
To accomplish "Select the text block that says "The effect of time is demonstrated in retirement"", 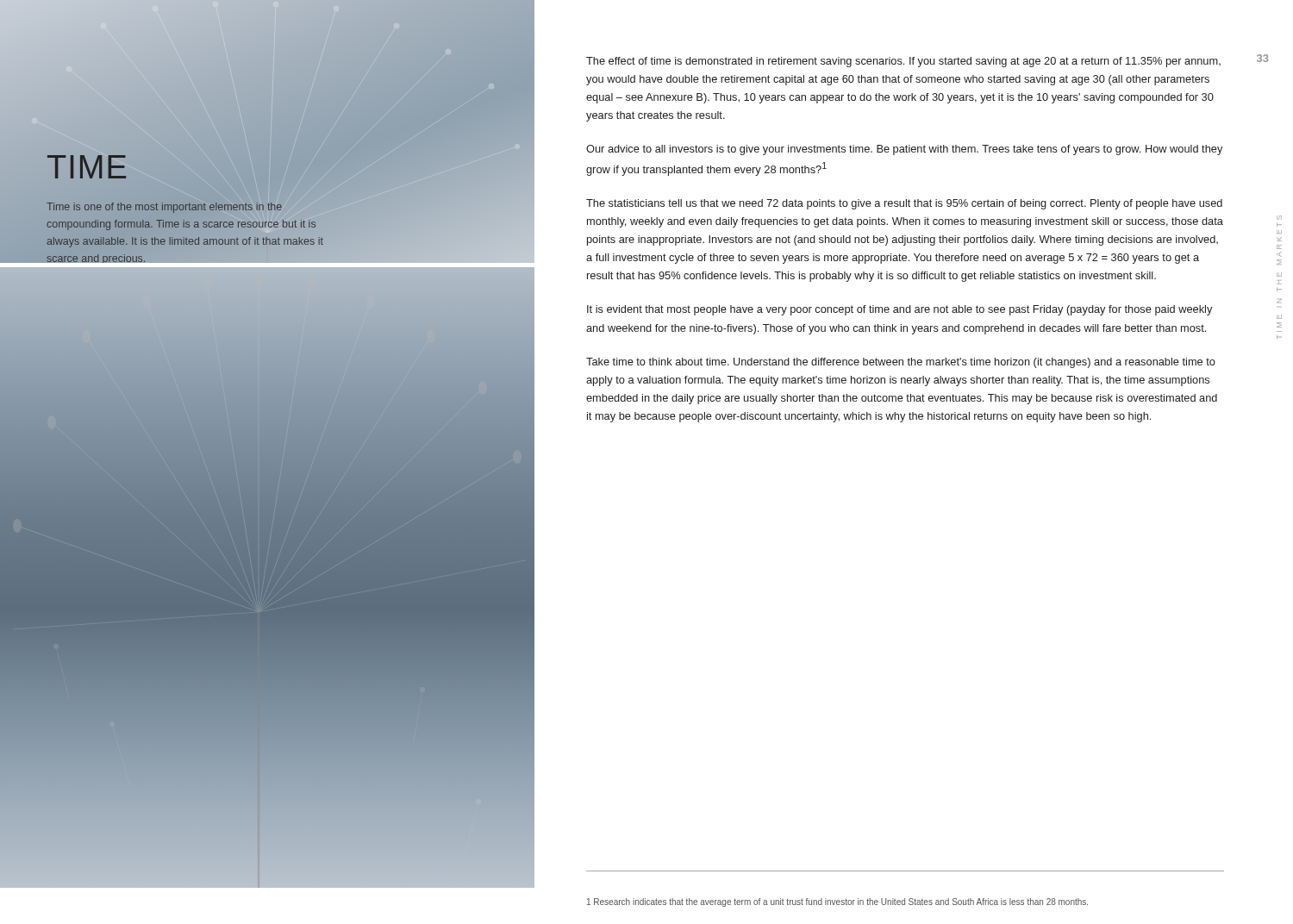I will tap(905, 88).
